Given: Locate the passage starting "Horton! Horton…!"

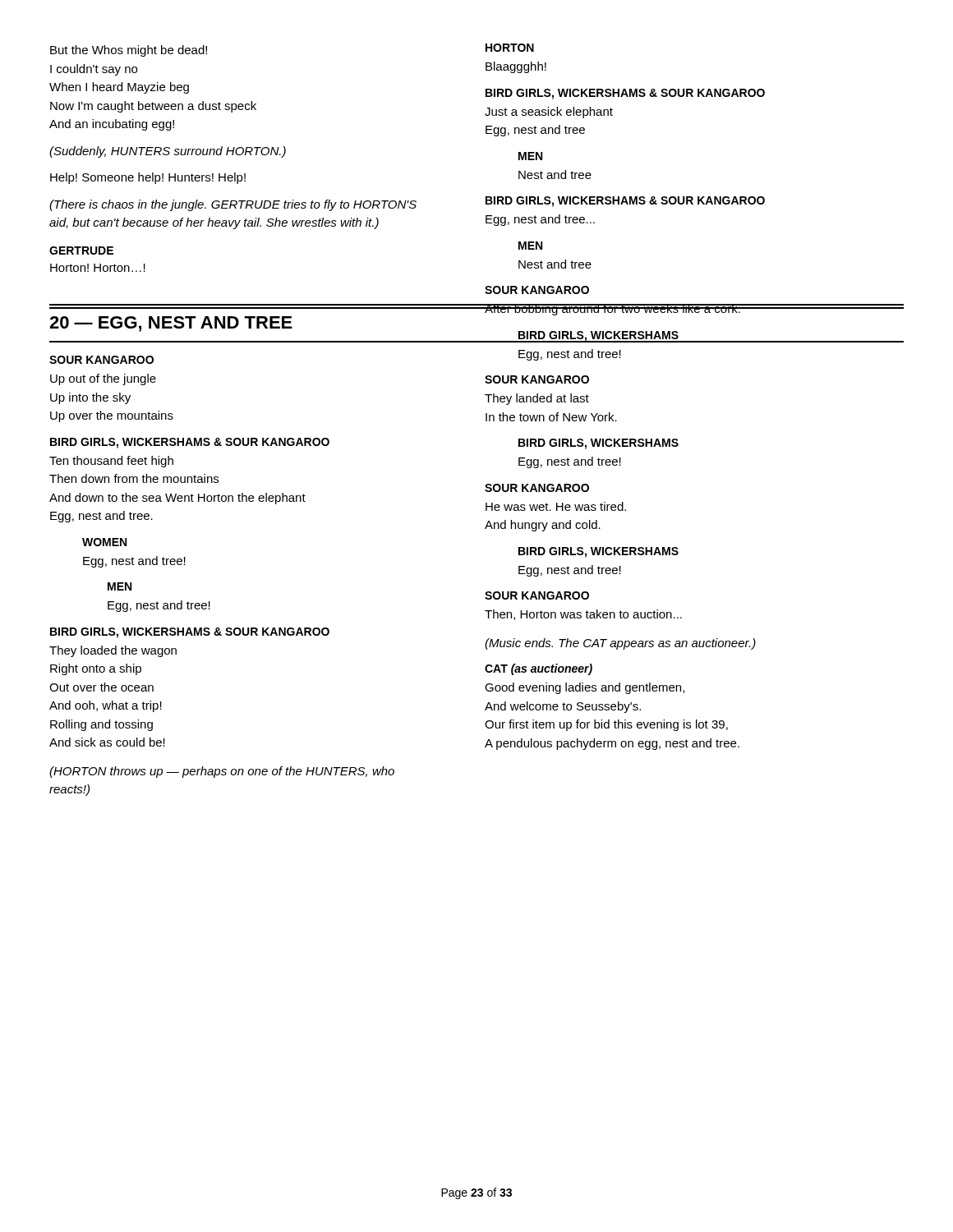Looking at the screenshot, I should click(x=98, y=267).
